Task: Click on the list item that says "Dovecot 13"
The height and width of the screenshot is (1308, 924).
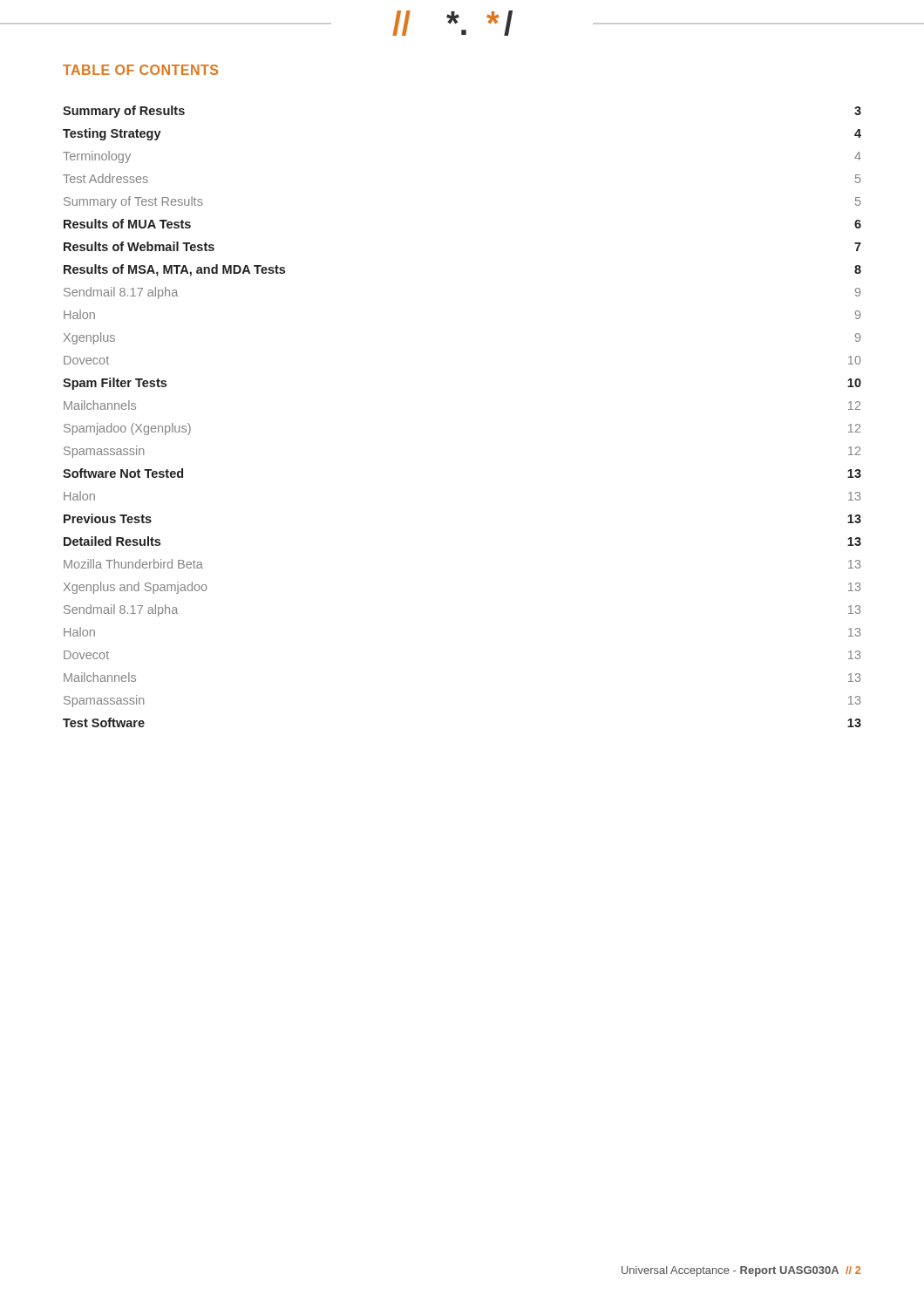Action: pyautogui.click(x=86, y=654)
